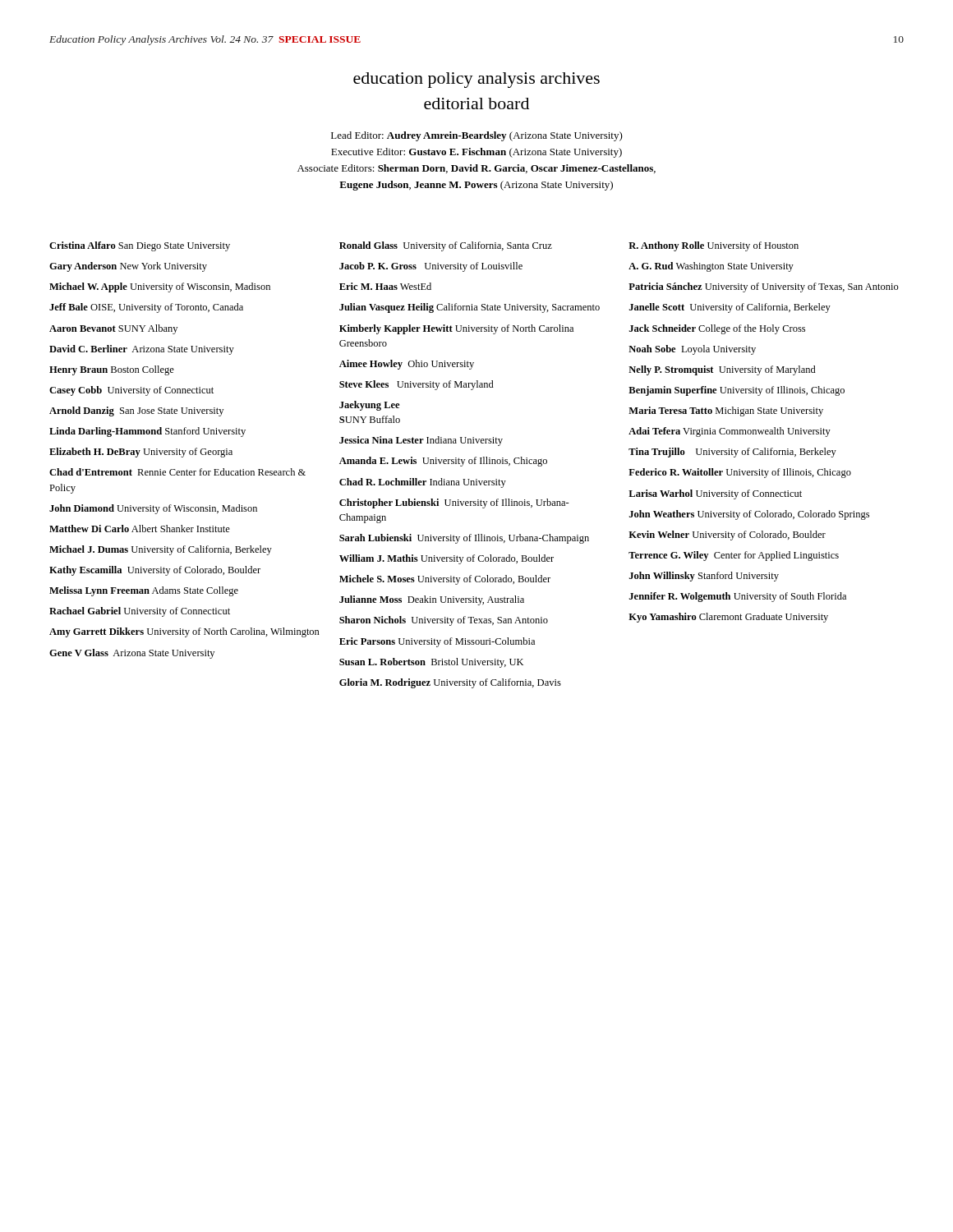
Task: Locate the block of text that opens with "David C. Berliner"
Action: tap(142, 349)
